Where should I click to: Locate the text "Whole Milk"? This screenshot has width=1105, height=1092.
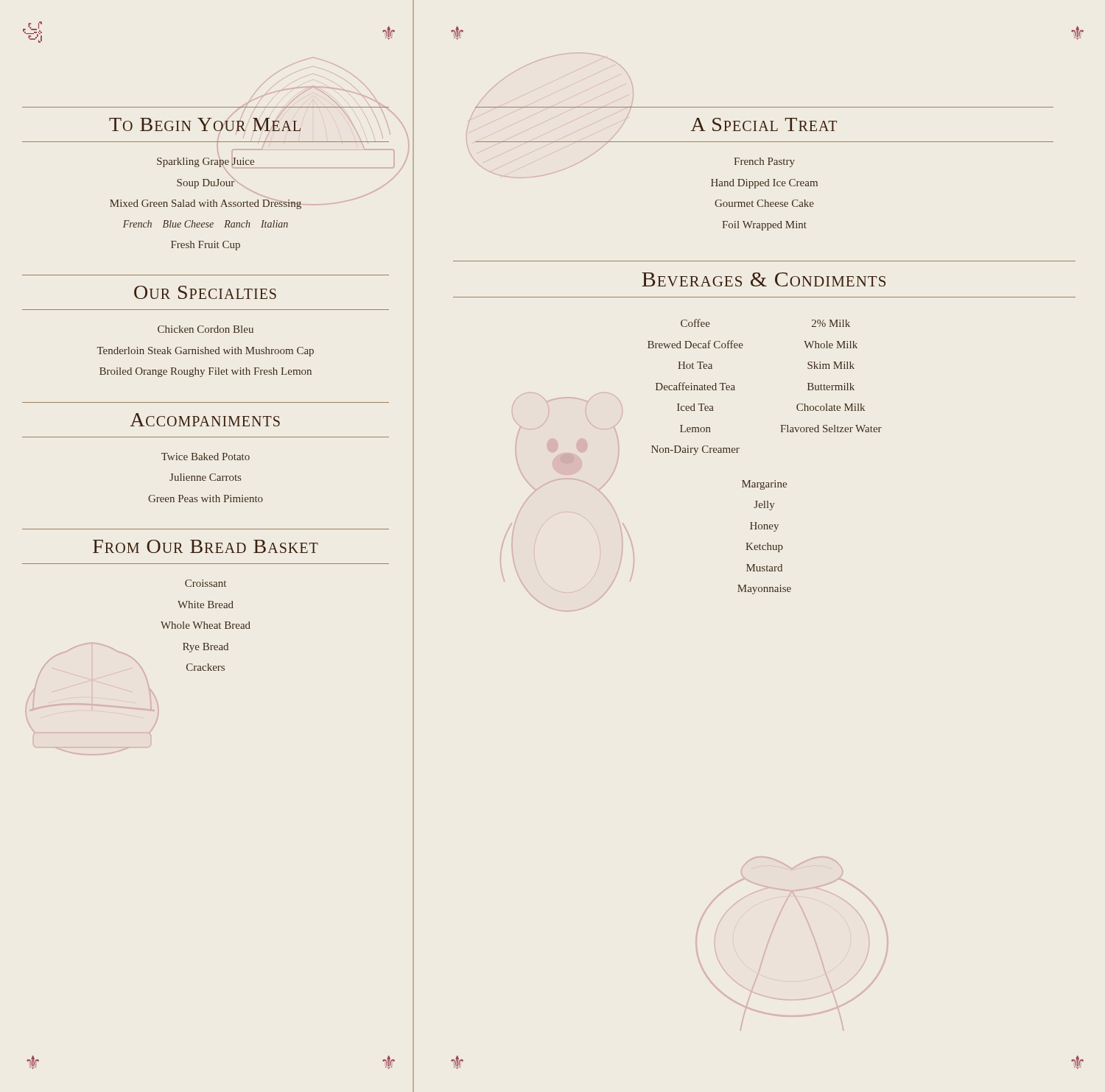[x=831, y=344]
